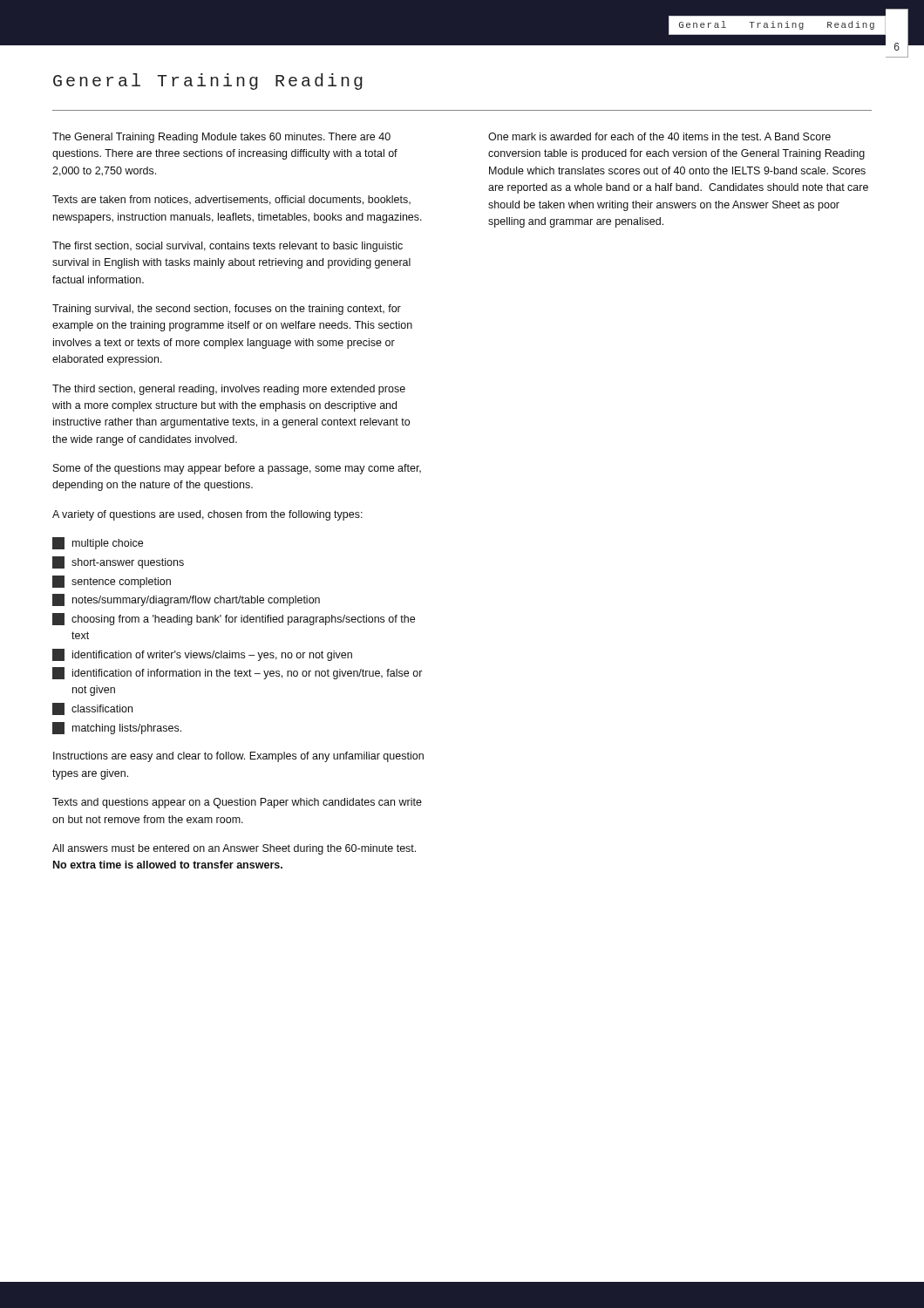
Task: Find the text block containing "Texts are taken from notices, advertisements, official documents,"
Action: [237, 208]
